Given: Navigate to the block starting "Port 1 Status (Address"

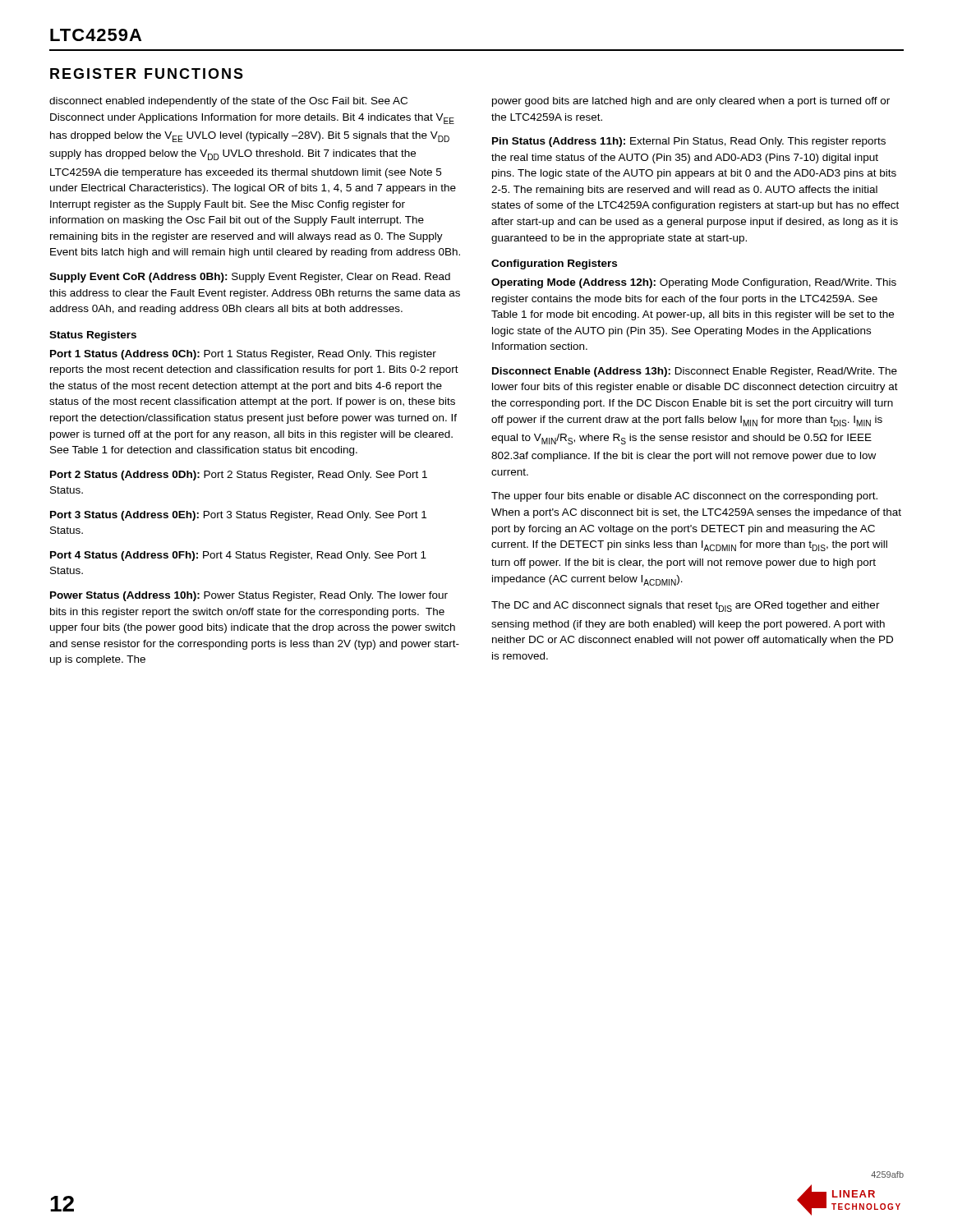Looking at the screenshot, I should (x=255, y=402).
